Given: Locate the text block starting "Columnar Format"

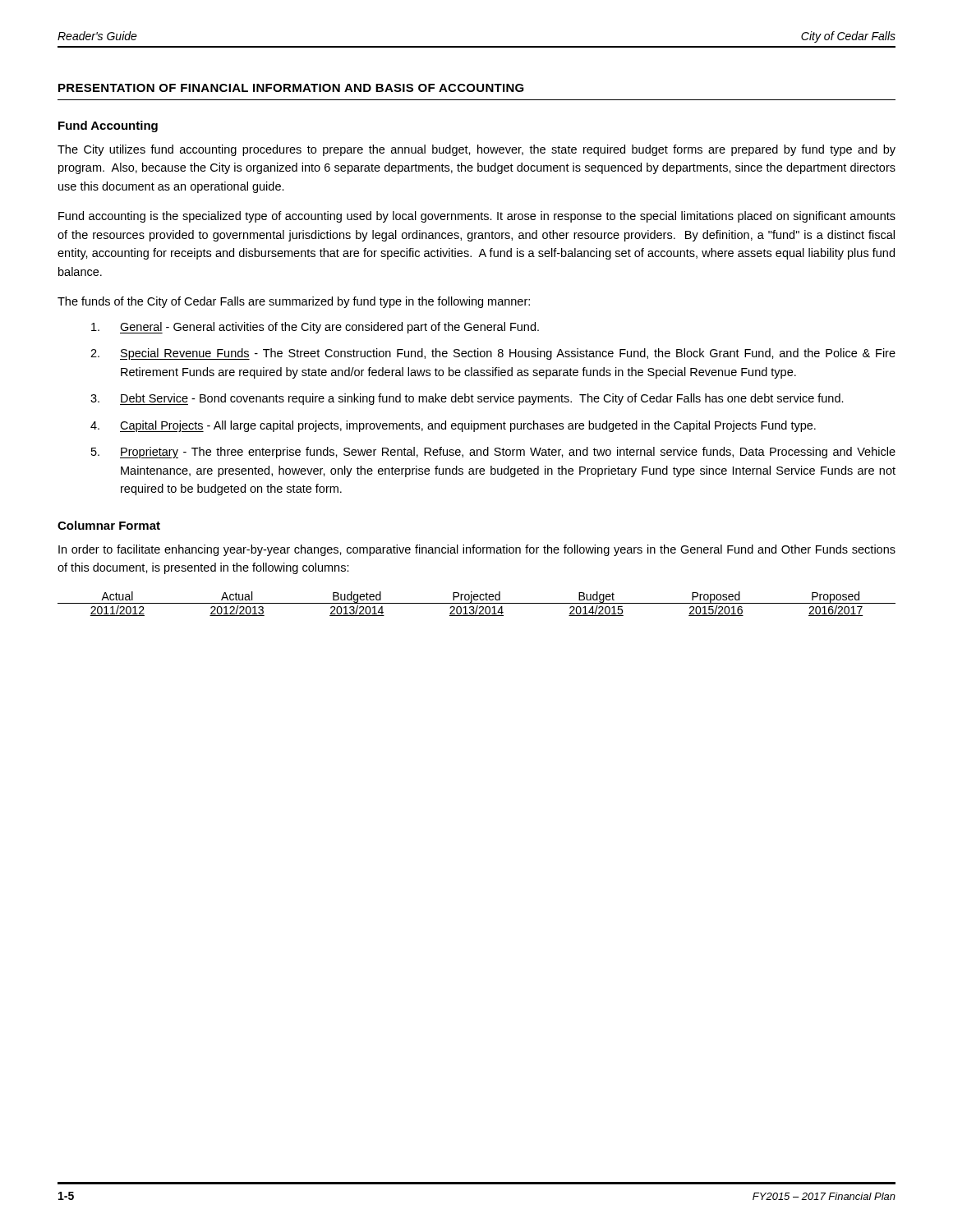Looking at the screenshot, I should [x=109, y=525].
